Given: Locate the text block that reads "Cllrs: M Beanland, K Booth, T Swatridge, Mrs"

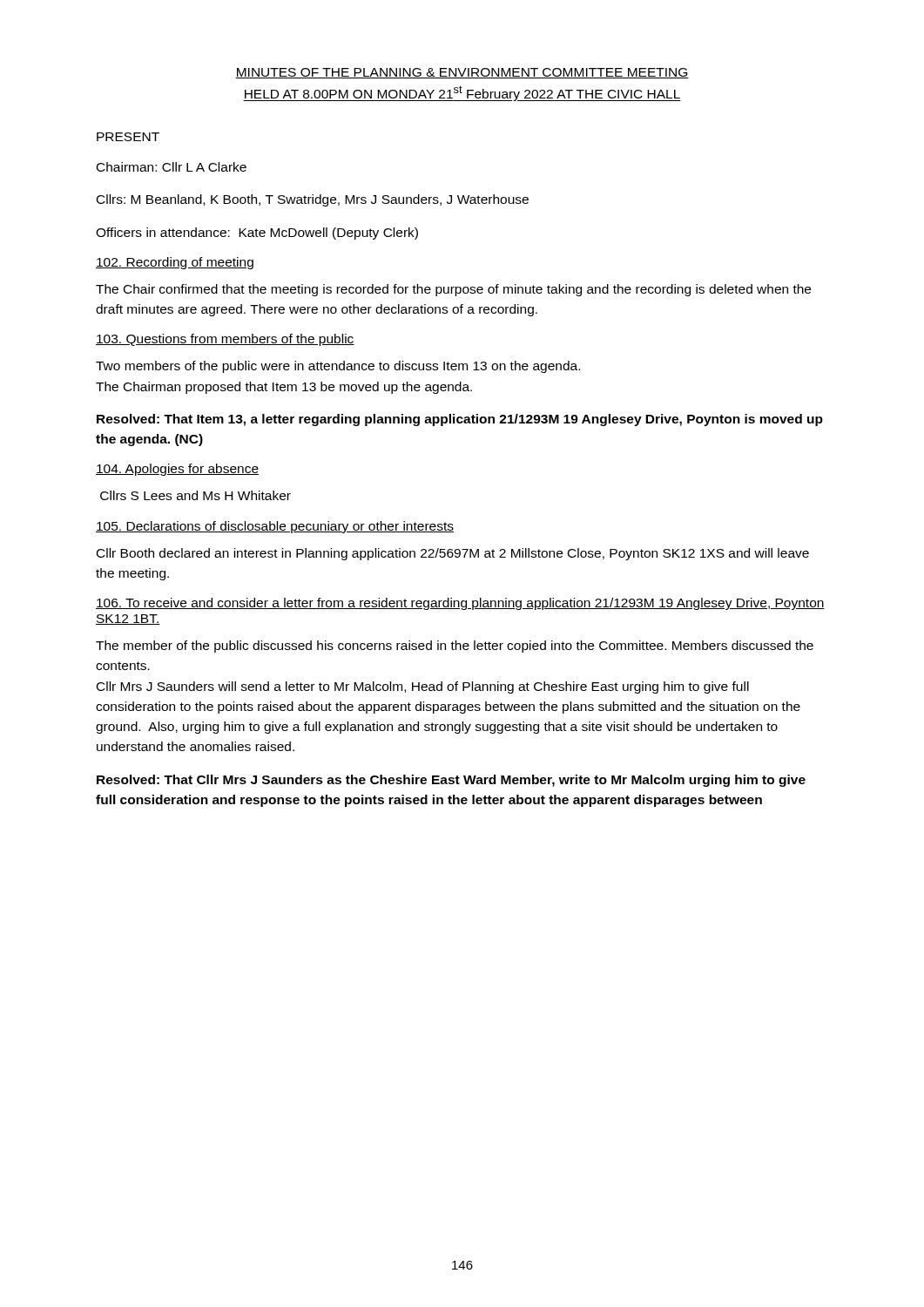Looking at the screenshot, I should (x=312, y=199).
